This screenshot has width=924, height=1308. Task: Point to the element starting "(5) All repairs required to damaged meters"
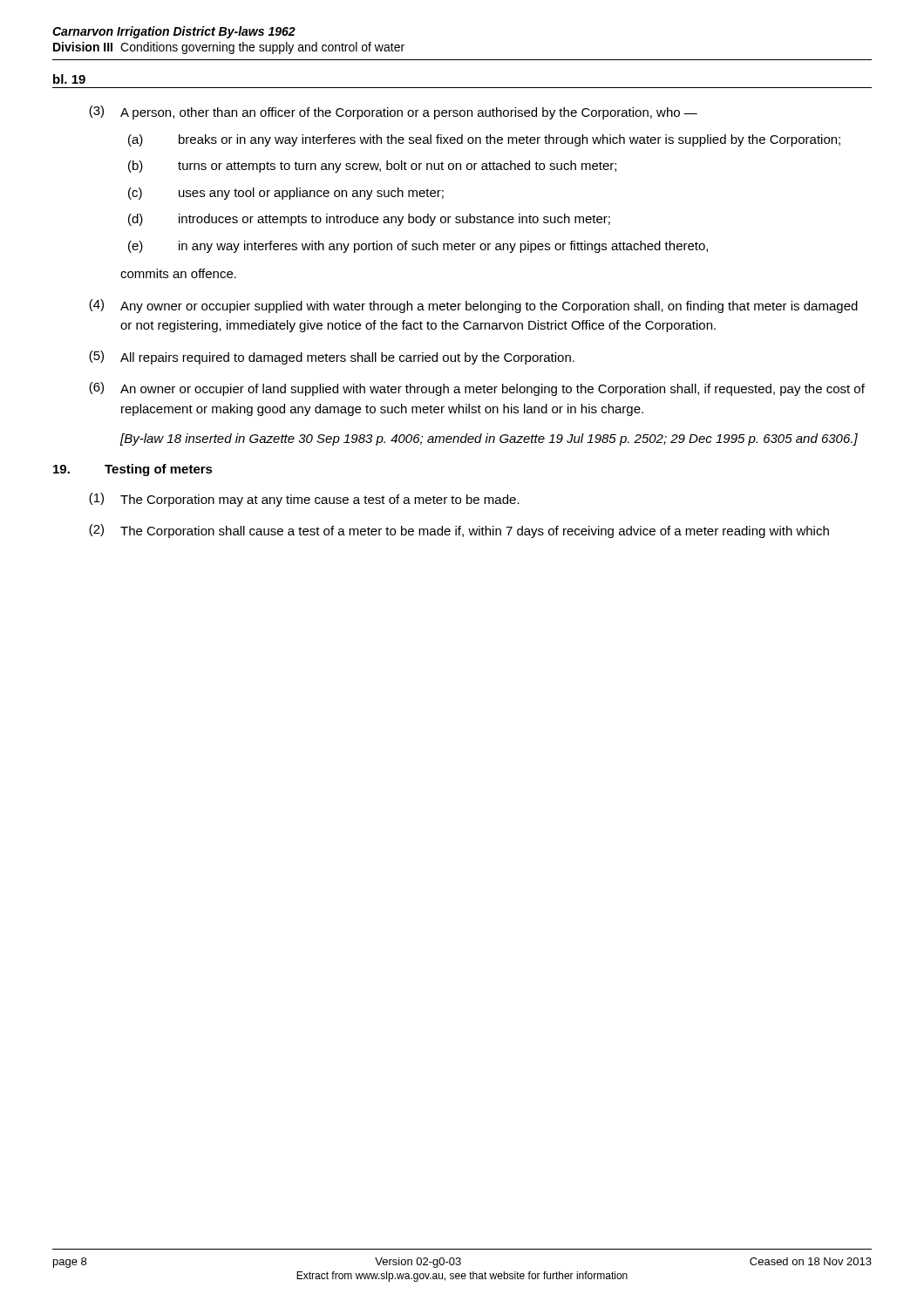click(462, 357)
